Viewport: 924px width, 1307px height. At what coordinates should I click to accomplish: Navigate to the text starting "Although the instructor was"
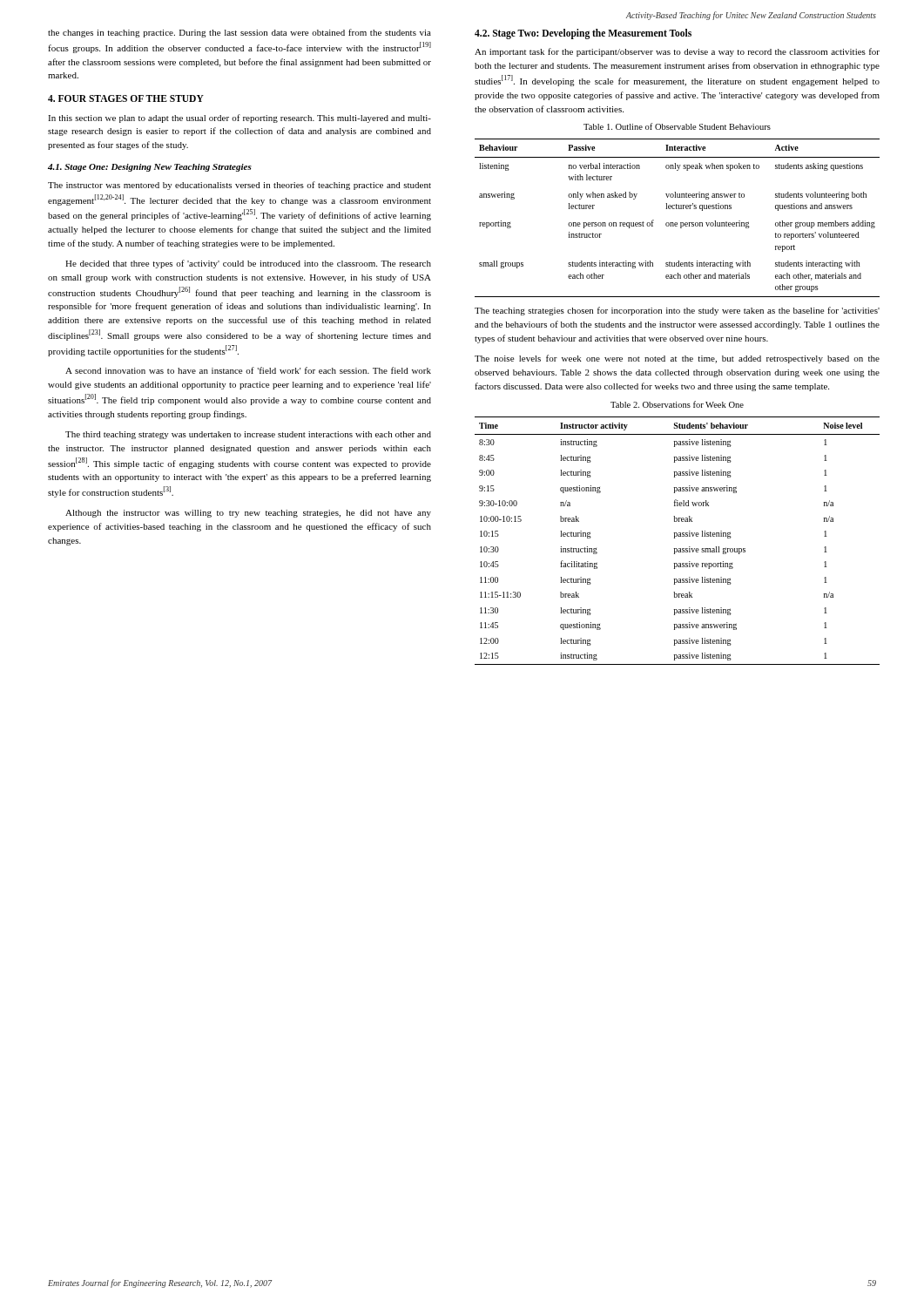click(239, 527)
